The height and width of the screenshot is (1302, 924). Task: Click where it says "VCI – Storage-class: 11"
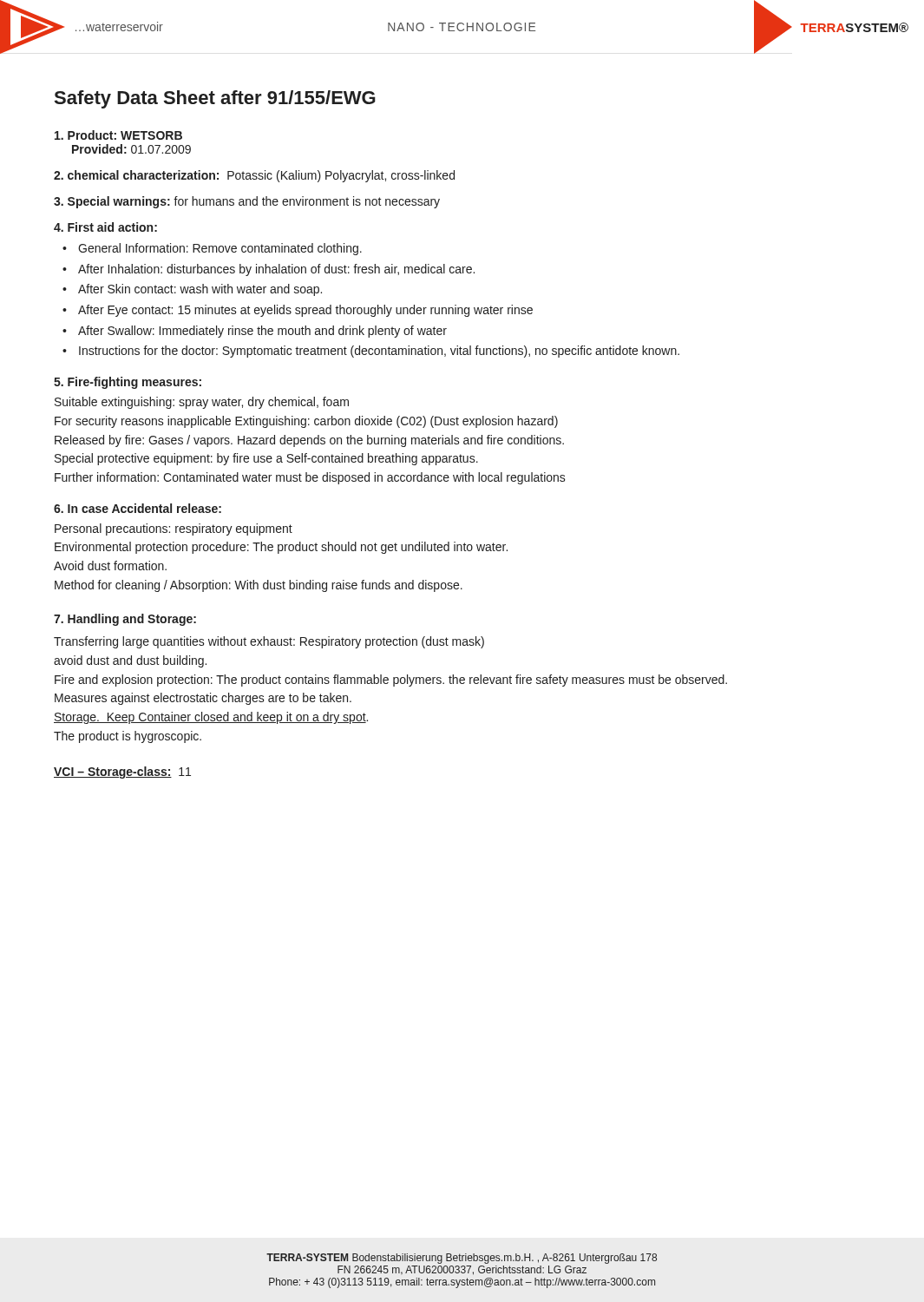coord(123,772)
